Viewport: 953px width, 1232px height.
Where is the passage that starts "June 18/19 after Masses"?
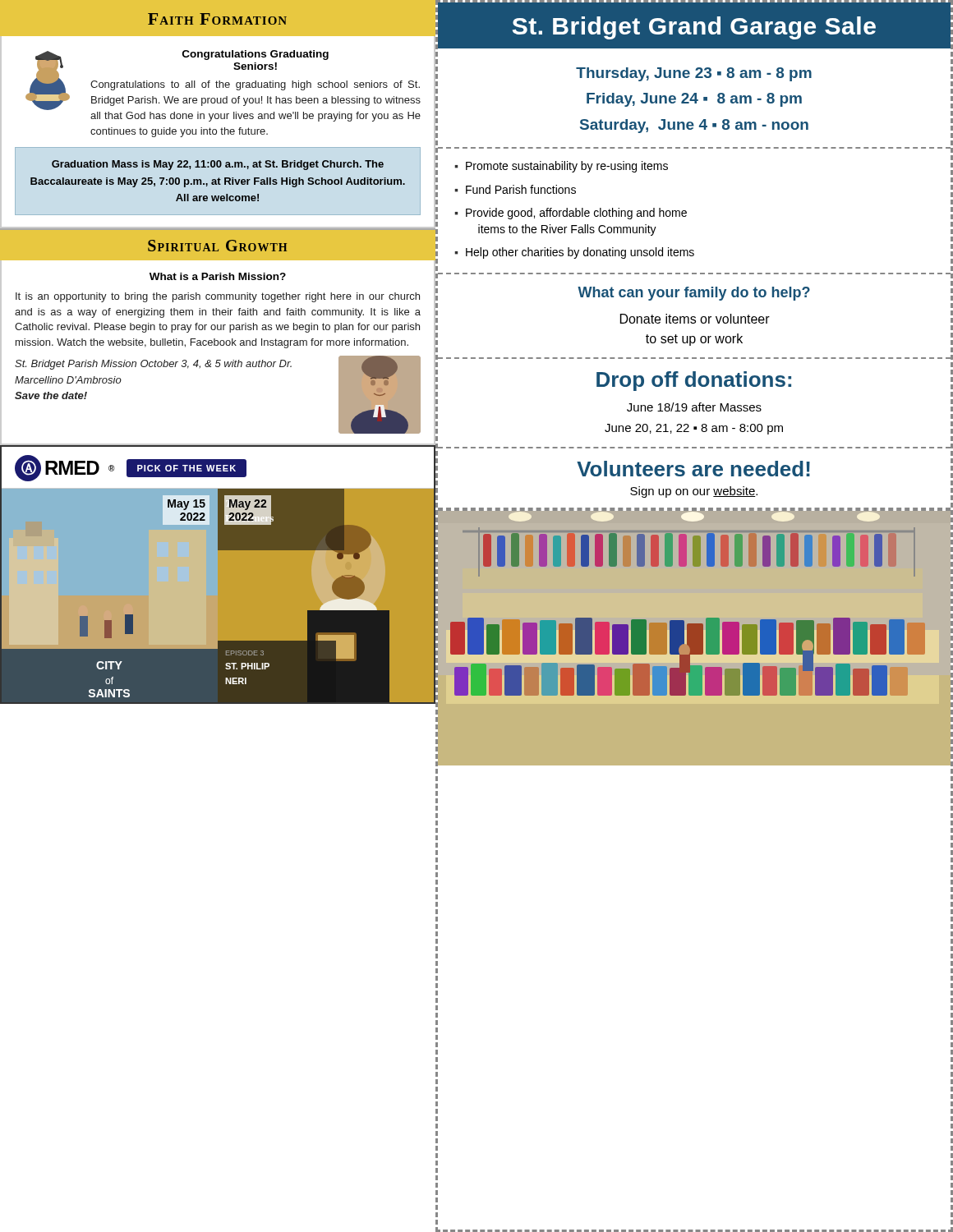pos(694,417)
